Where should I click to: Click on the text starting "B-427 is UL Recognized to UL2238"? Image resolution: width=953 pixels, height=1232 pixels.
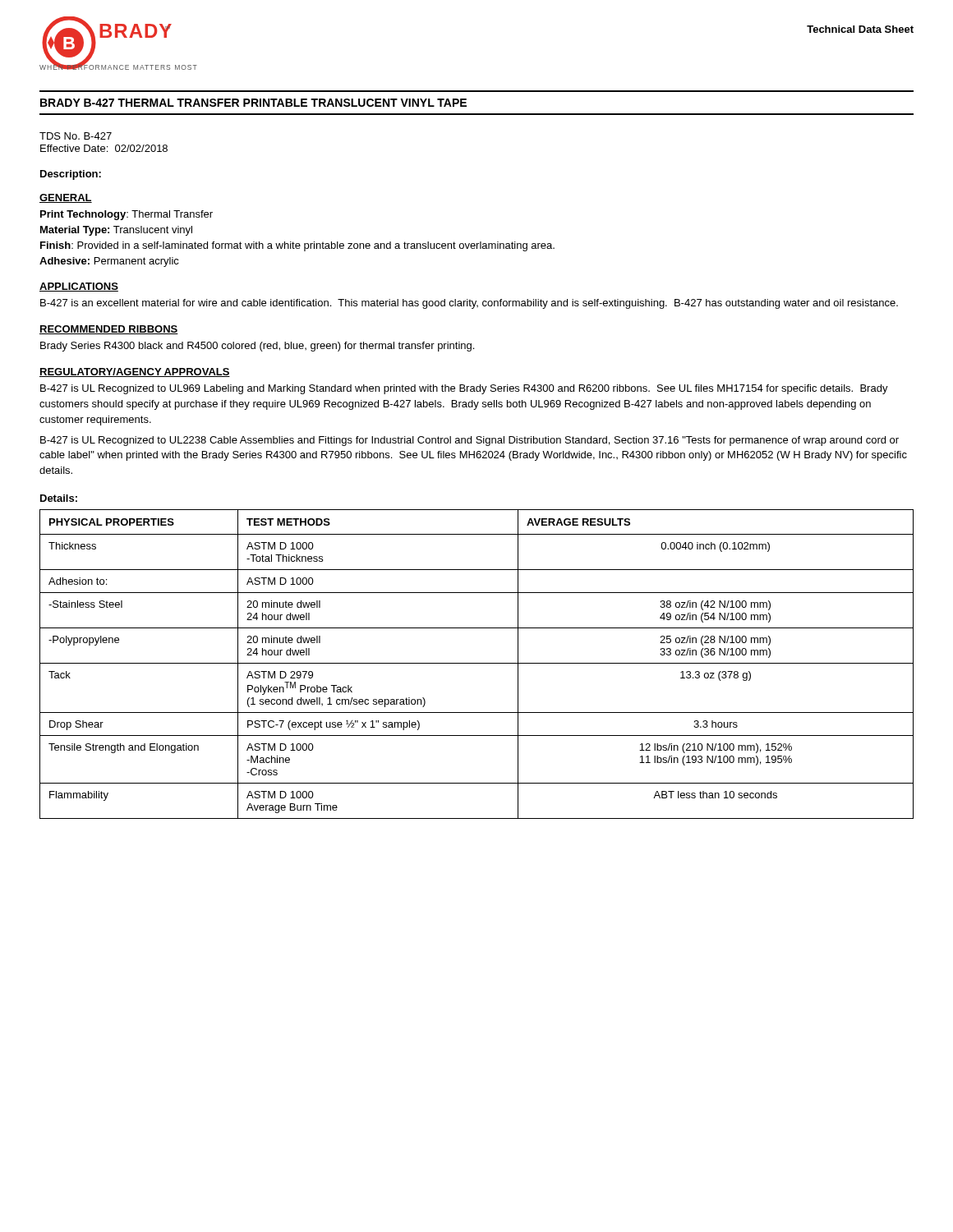(473, 455)
